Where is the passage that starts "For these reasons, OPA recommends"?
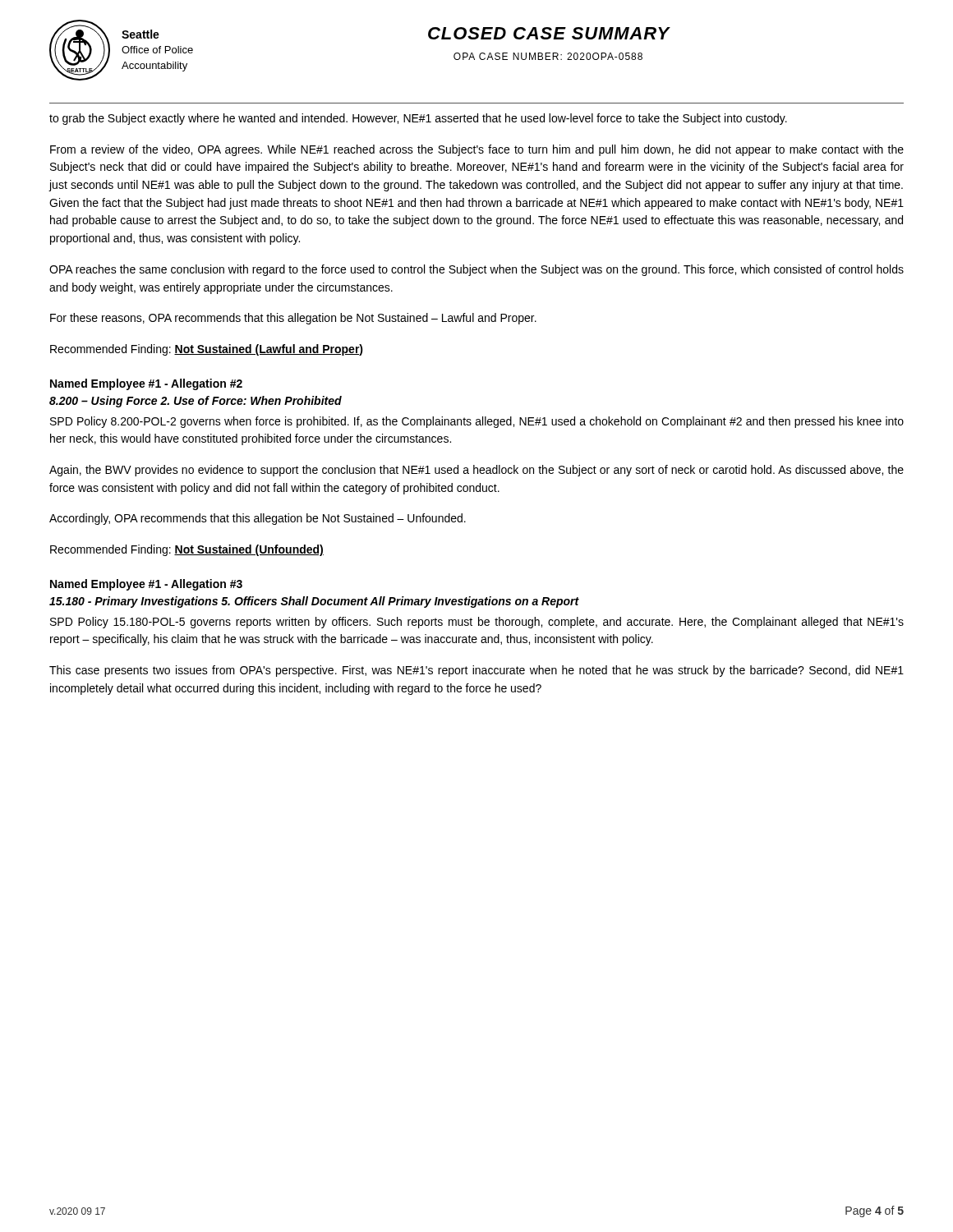 click(x=293, y=318)
